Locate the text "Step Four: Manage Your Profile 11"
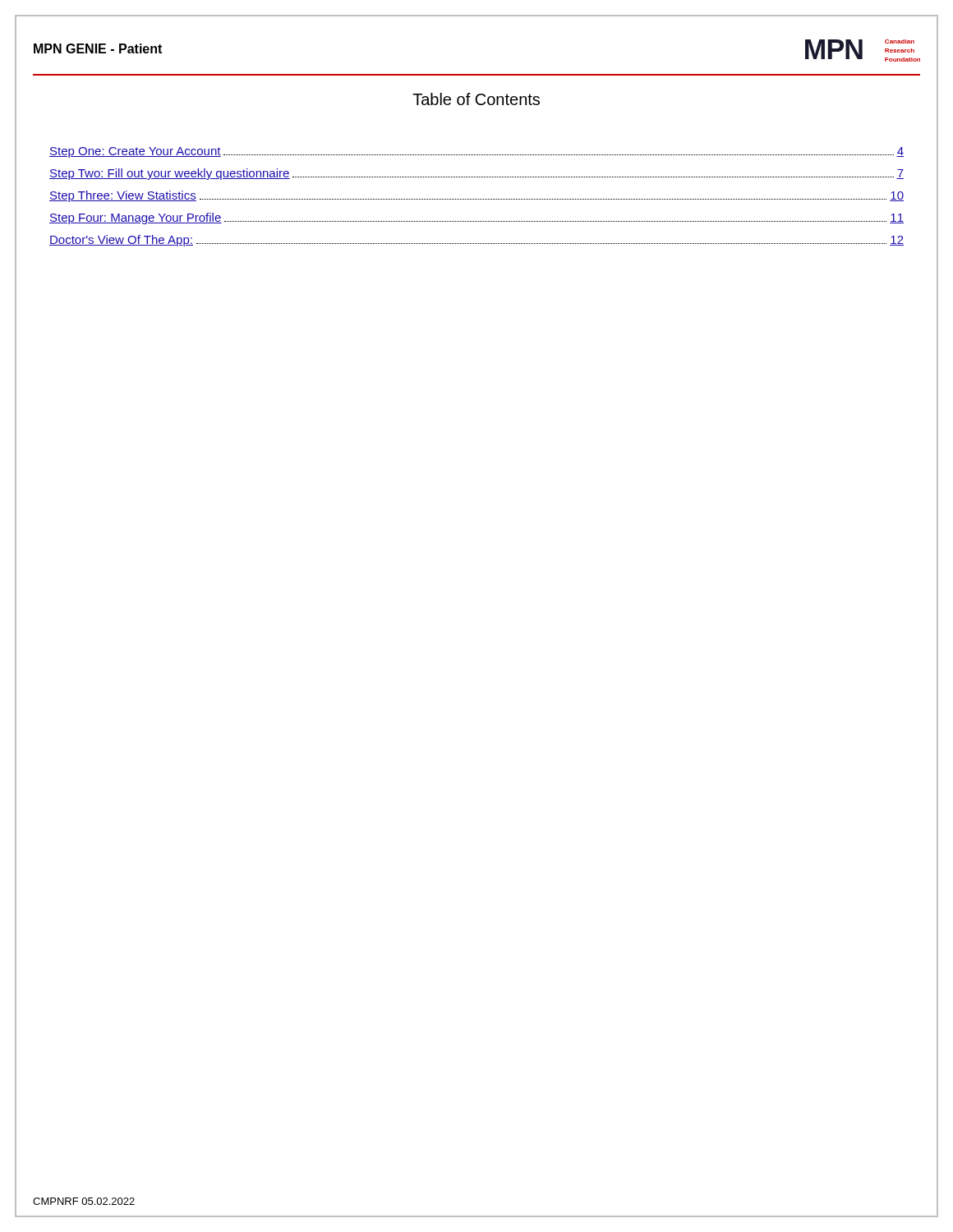This screenshot has height=1232, width=953. tap(476, 217)
